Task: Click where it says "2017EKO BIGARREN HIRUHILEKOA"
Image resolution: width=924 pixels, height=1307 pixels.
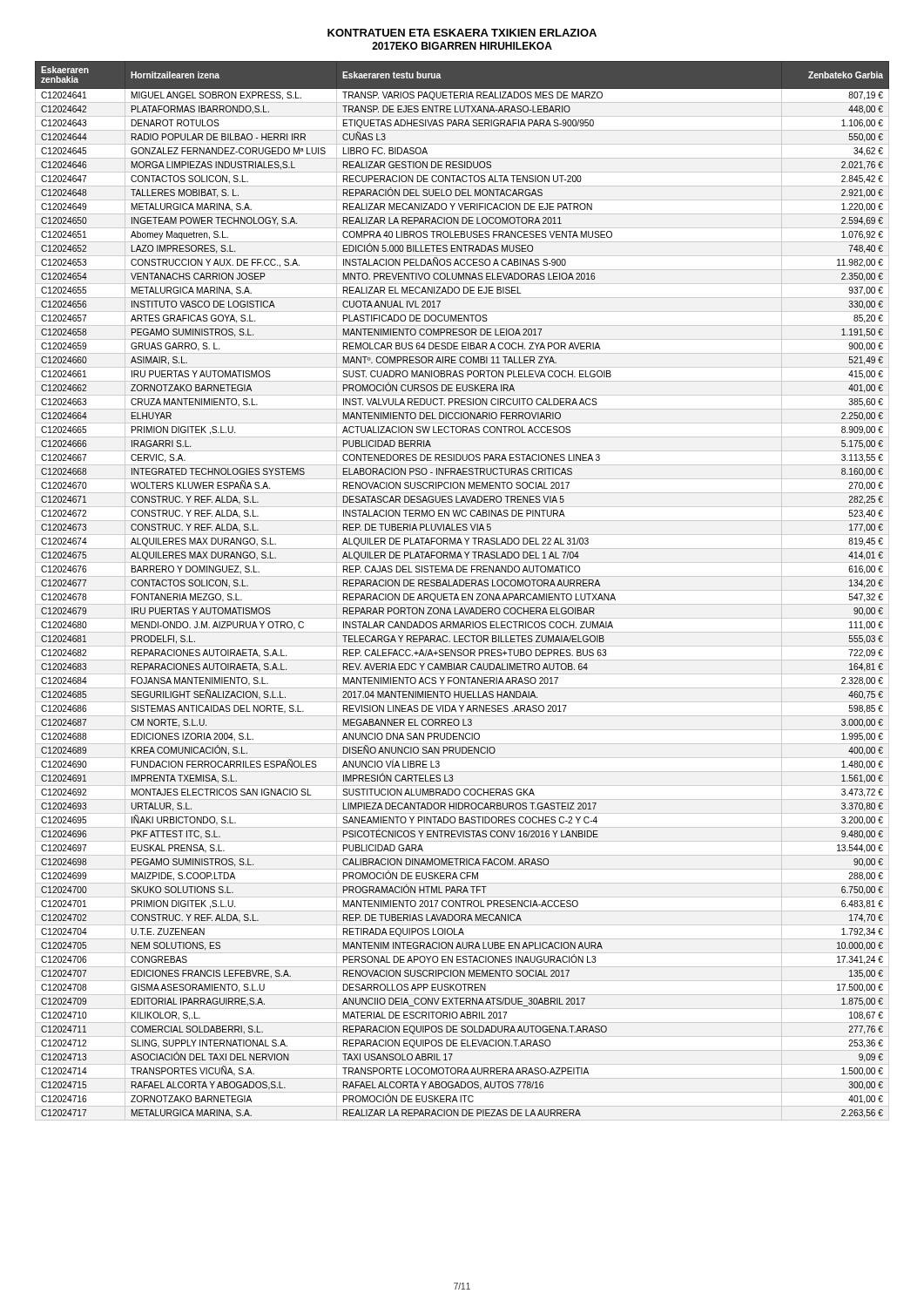Action: (462, 46)
